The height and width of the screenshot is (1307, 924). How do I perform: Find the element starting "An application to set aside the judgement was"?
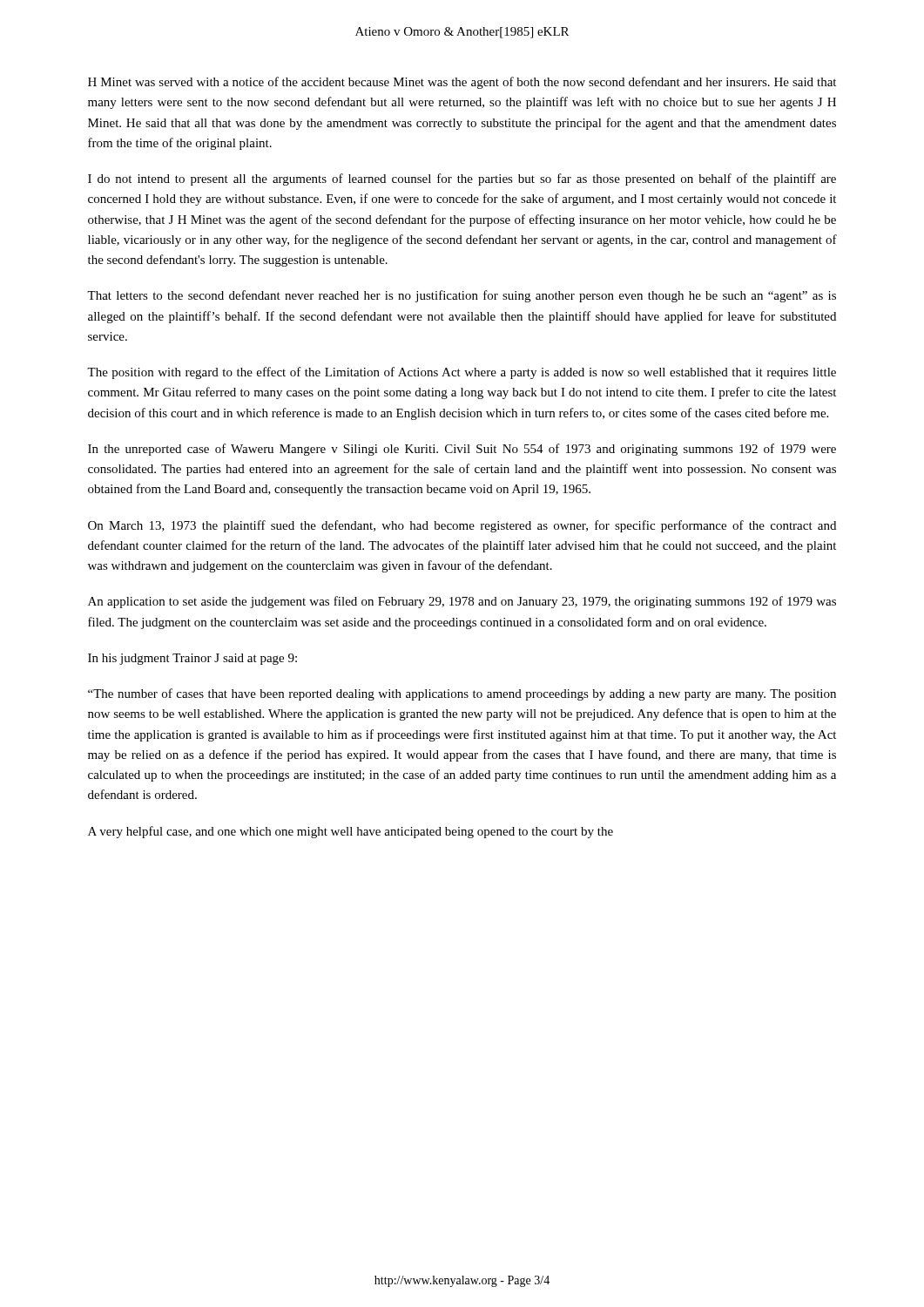pos(462,612)
